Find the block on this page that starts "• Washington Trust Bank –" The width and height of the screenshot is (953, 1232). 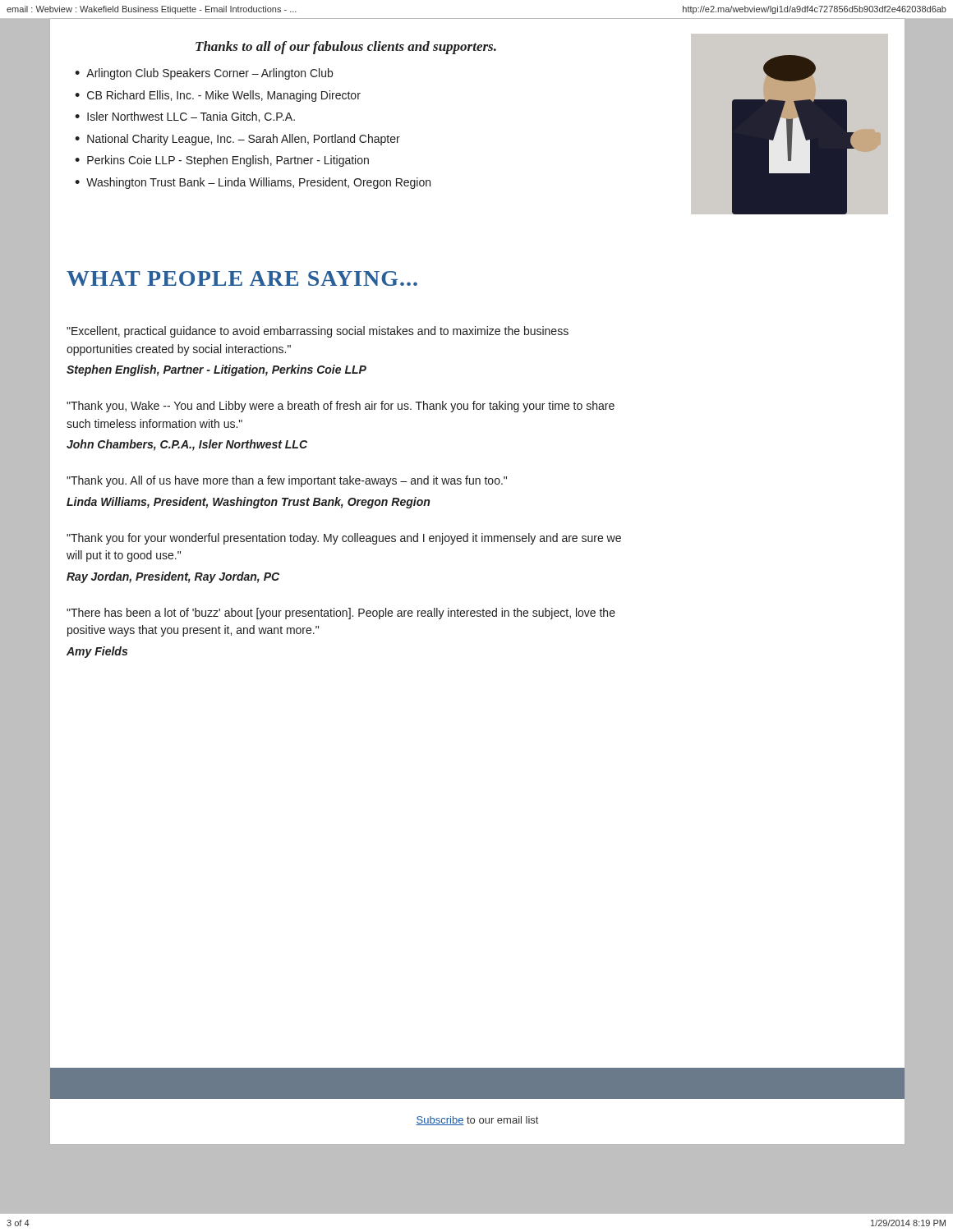point(253,183)
